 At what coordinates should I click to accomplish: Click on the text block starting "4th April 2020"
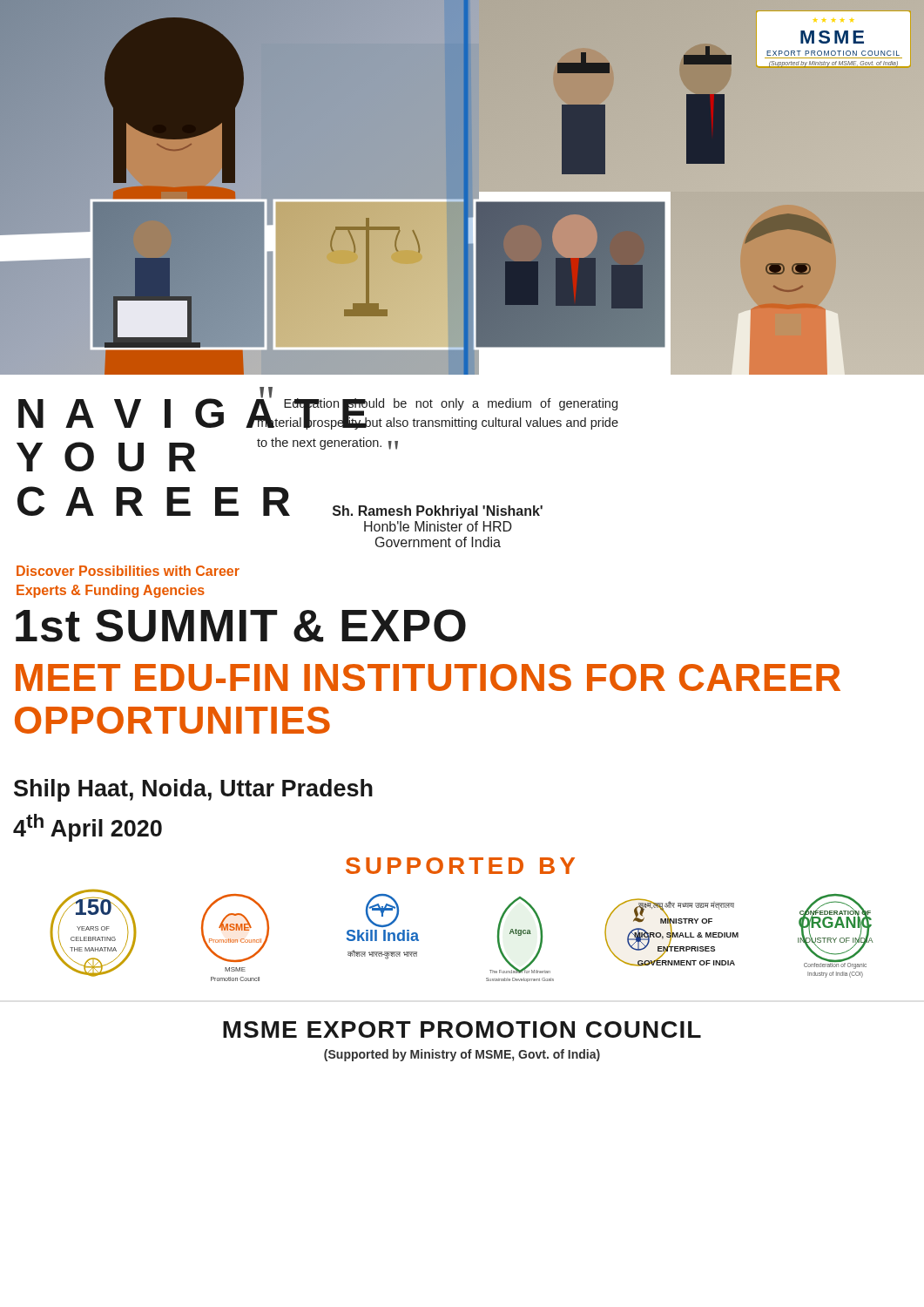pyautogui.click(x=88, y=826)
